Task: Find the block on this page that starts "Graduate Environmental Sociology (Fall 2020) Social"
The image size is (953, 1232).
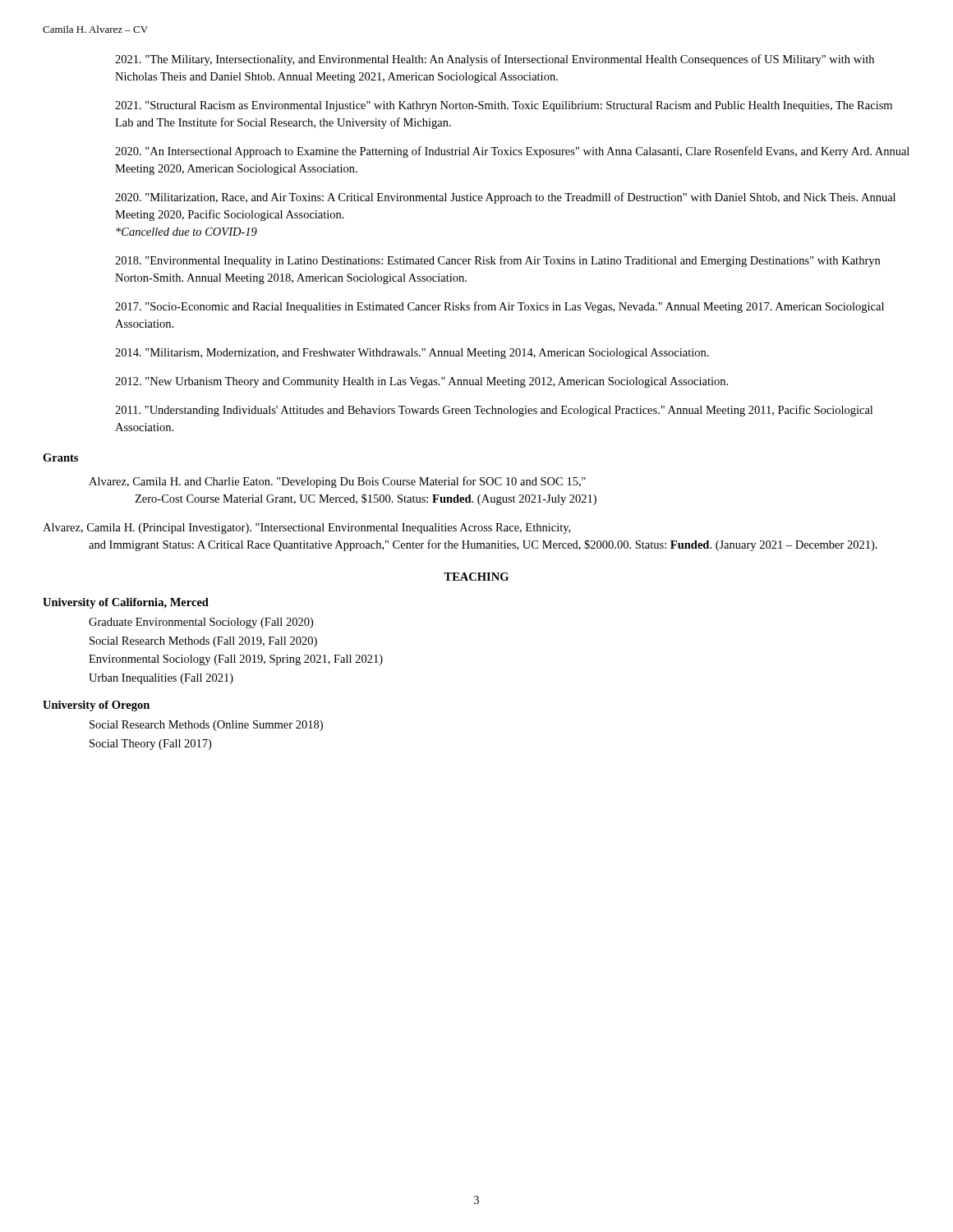Action: (x=236, y=650)
